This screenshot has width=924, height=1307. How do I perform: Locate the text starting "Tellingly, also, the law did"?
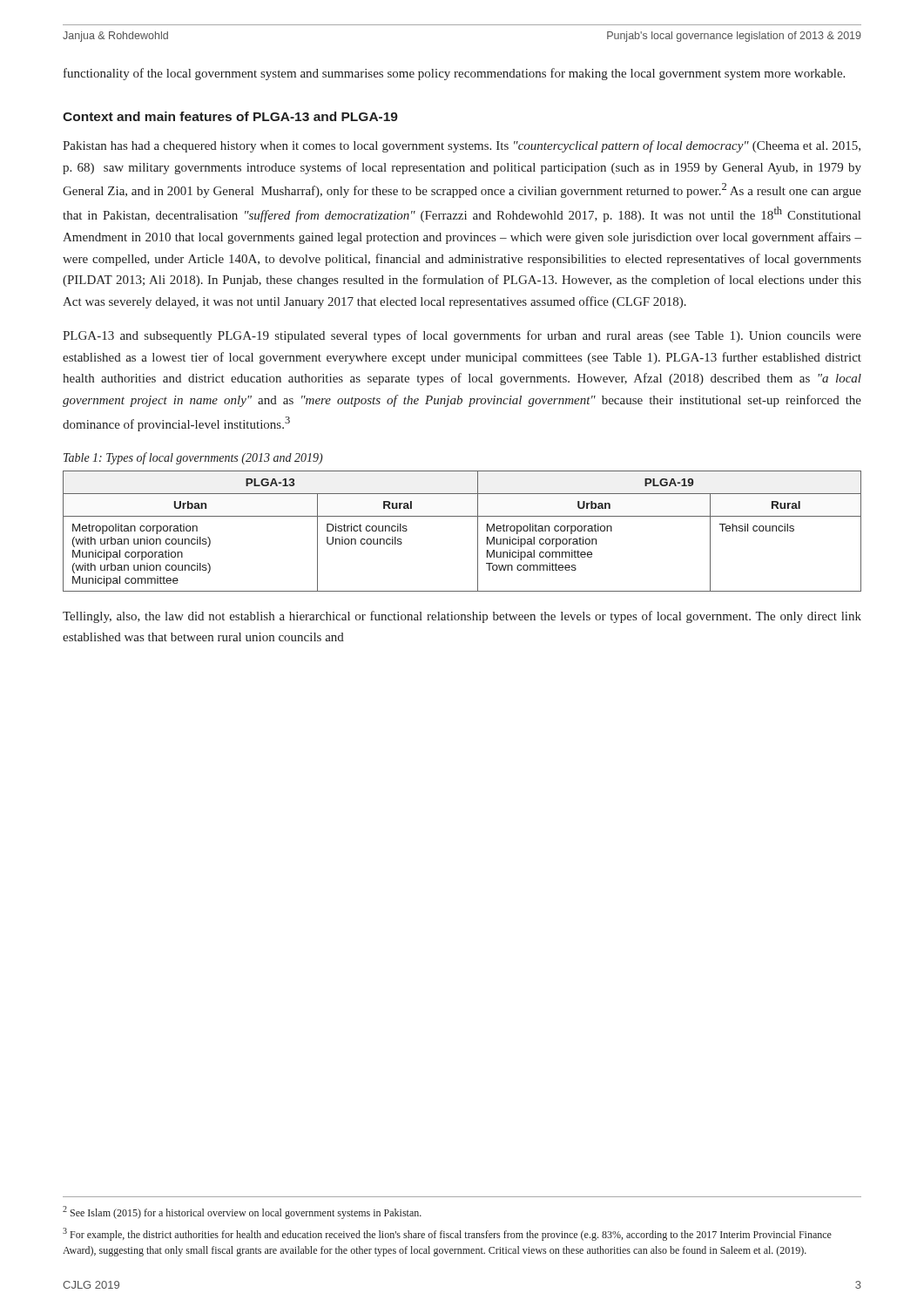(x=462, y=626)
